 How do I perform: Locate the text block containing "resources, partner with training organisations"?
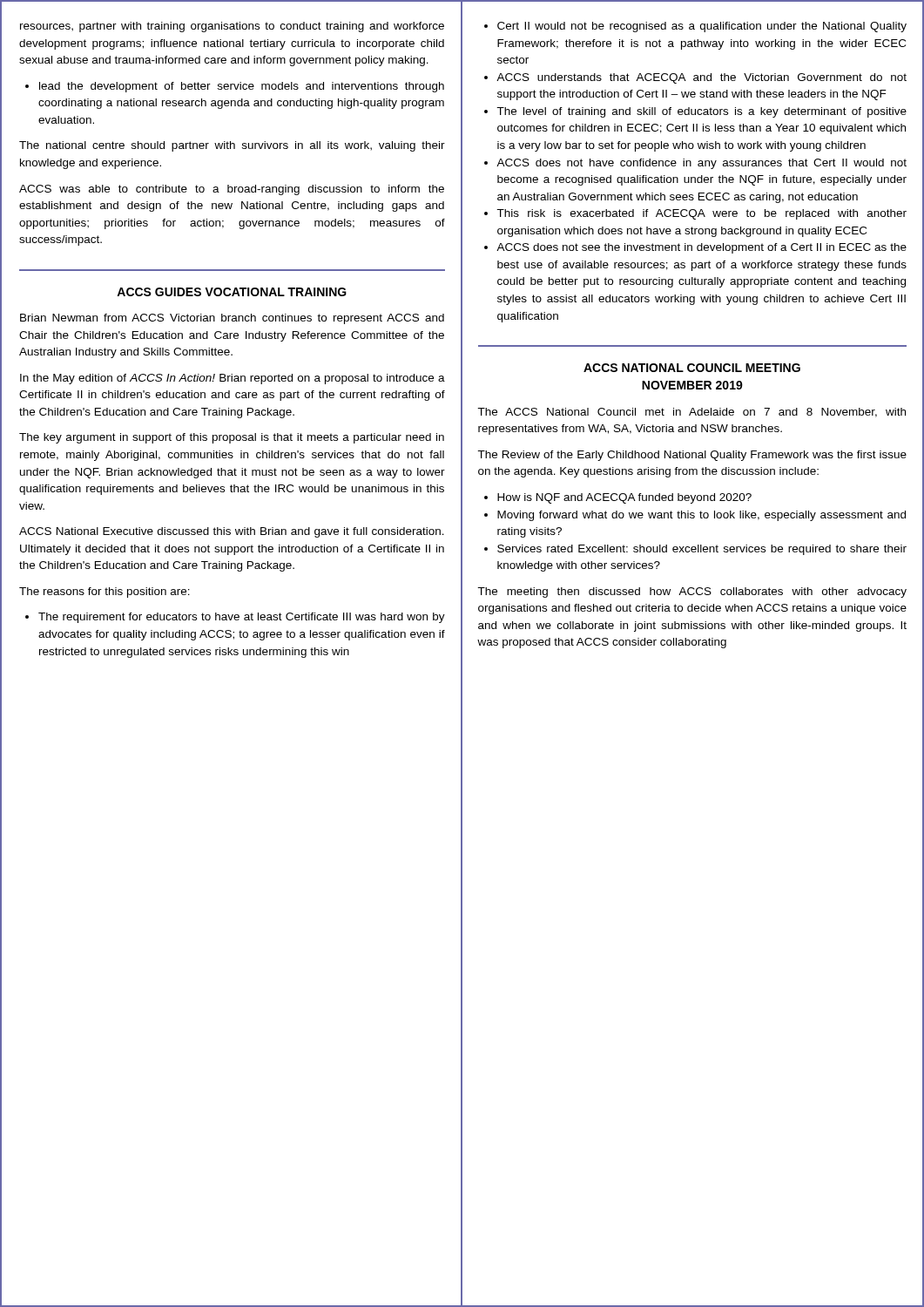pos(232,43)
